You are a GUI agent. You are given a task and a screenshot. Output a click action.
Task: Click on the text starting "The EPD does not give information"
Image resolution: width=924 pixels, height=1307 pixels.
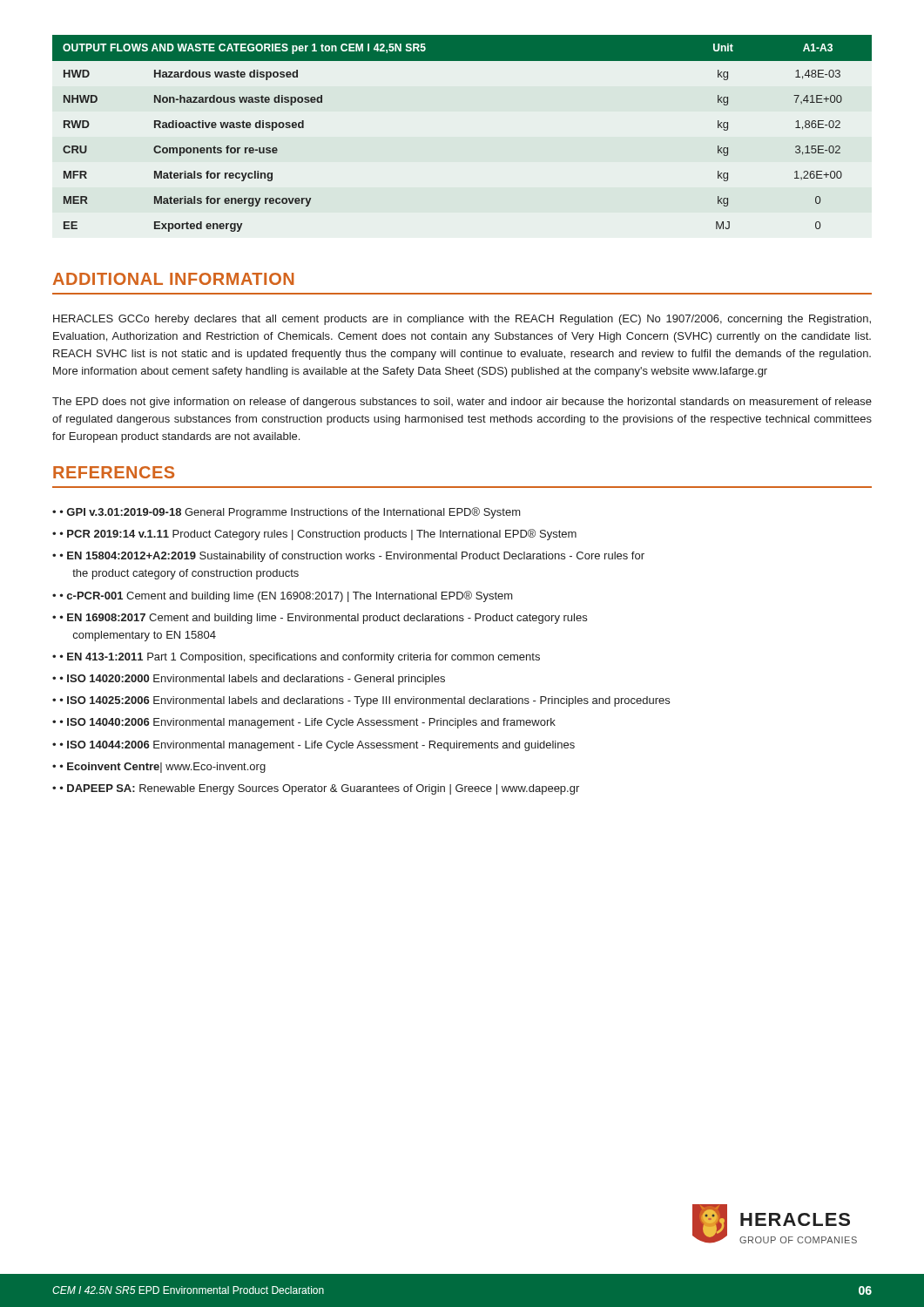(x=462, y=418)
